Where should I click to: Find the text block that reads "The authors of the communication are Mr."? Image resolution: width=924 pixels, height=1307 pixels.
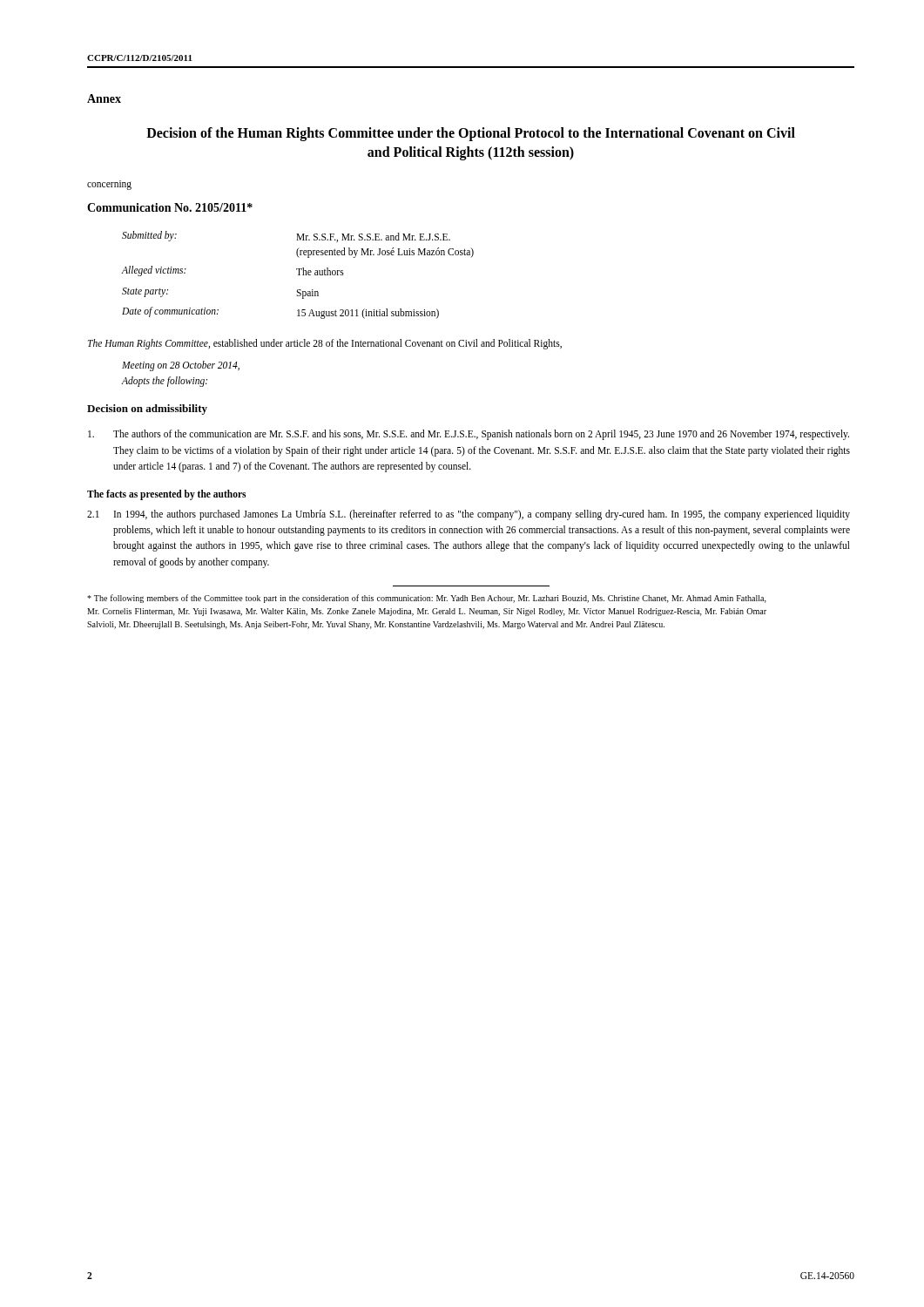point(469,451)
